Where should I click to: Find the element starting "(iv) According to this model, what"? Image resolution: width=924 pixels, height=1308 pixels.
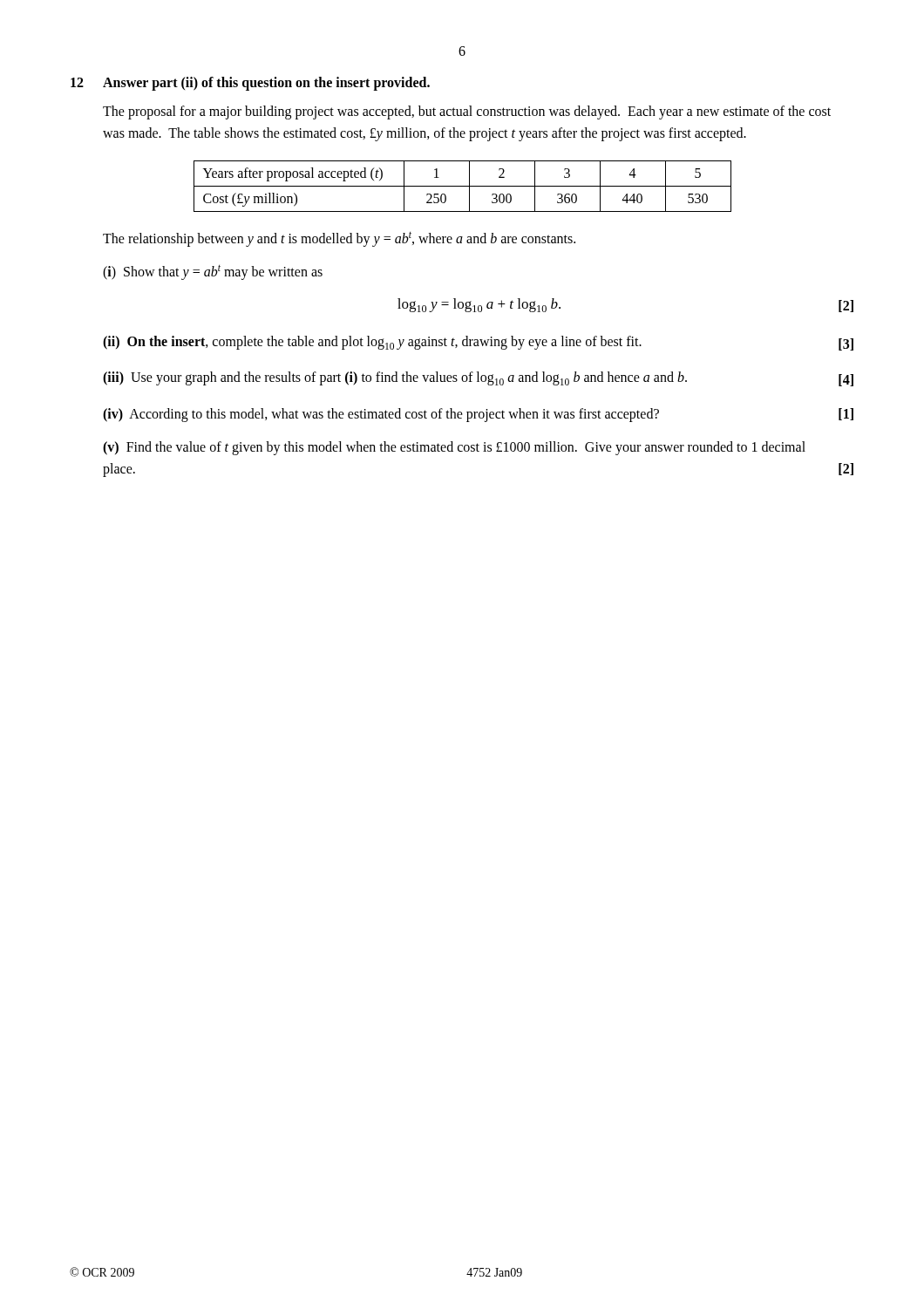tap(462, 414)
